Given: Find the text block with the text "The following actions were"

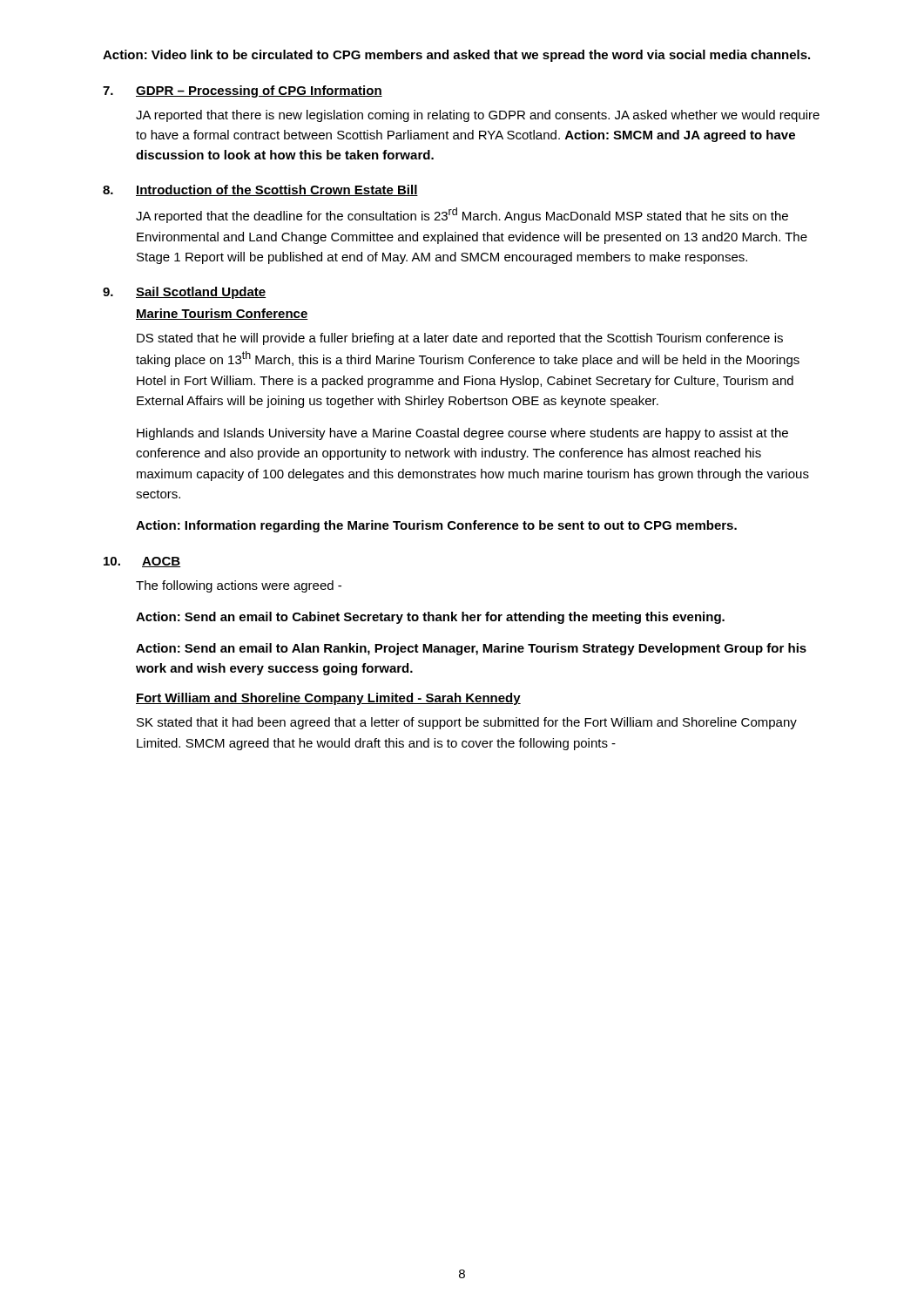Looking at the screenshot, I should pos(239,585).
